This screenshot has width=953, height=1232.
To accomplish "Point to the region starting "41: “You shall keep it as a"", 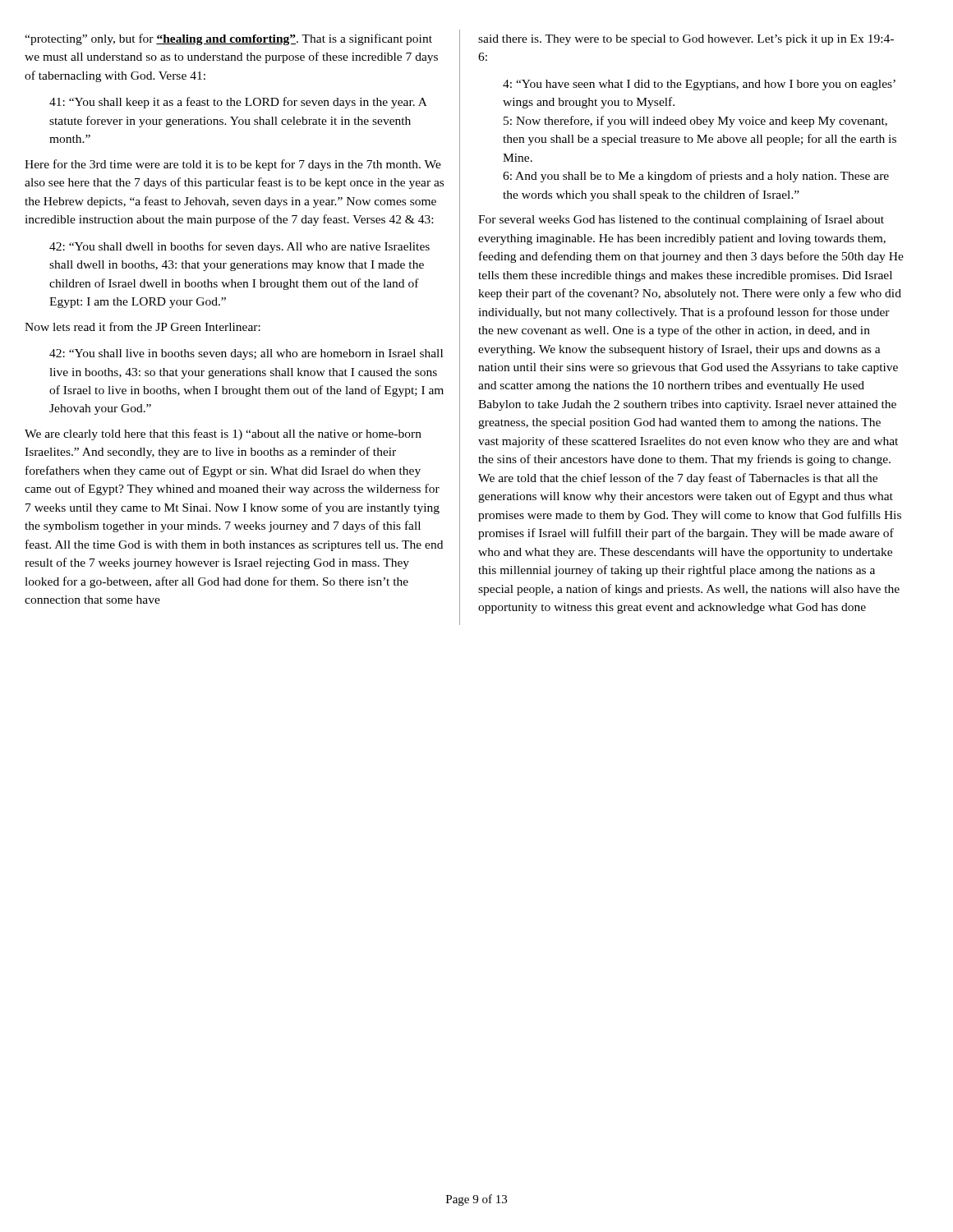I will point(238,120).
